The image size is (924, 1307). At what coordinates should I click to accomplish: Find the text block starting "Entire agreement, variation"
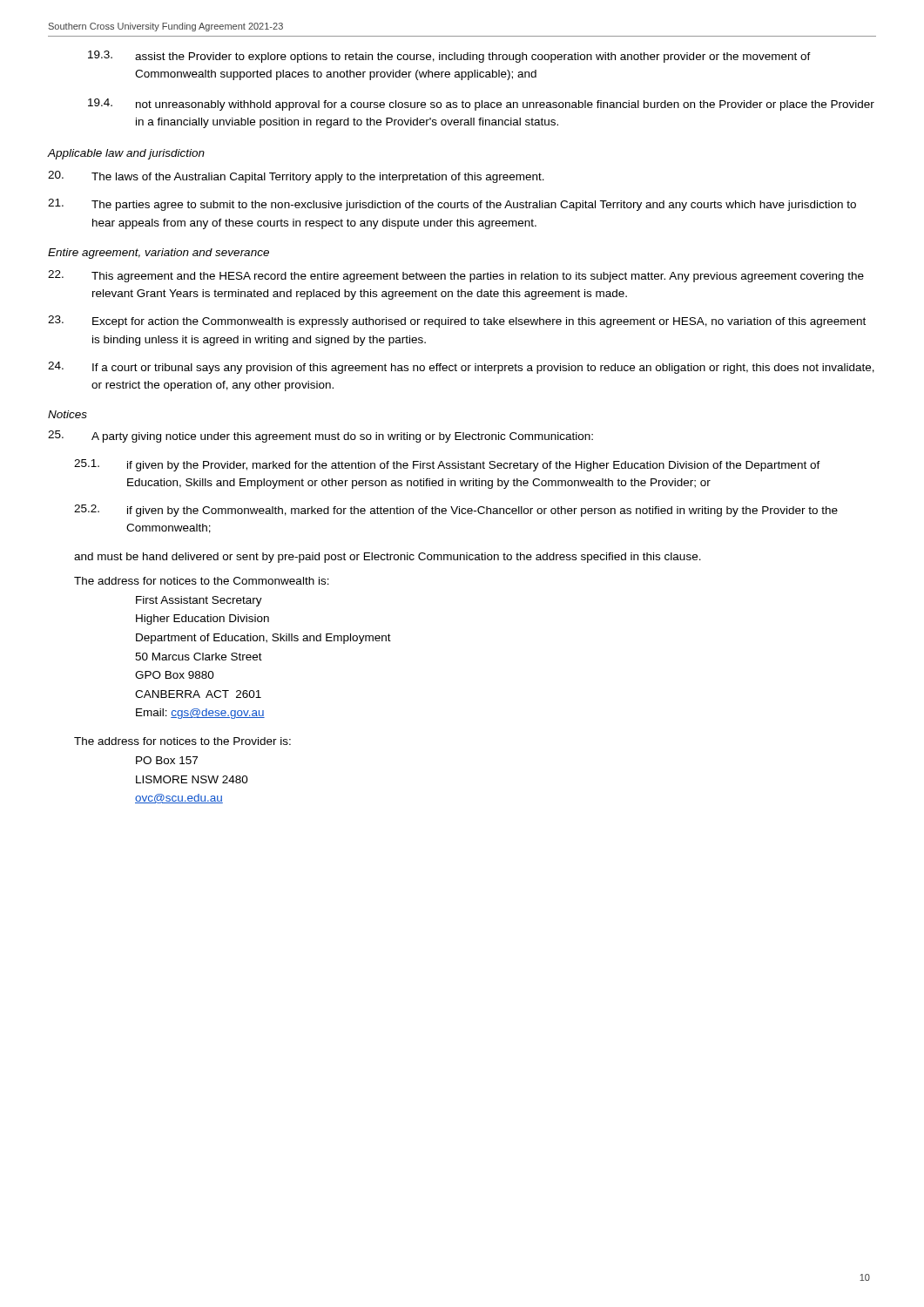tap(159, 252)
